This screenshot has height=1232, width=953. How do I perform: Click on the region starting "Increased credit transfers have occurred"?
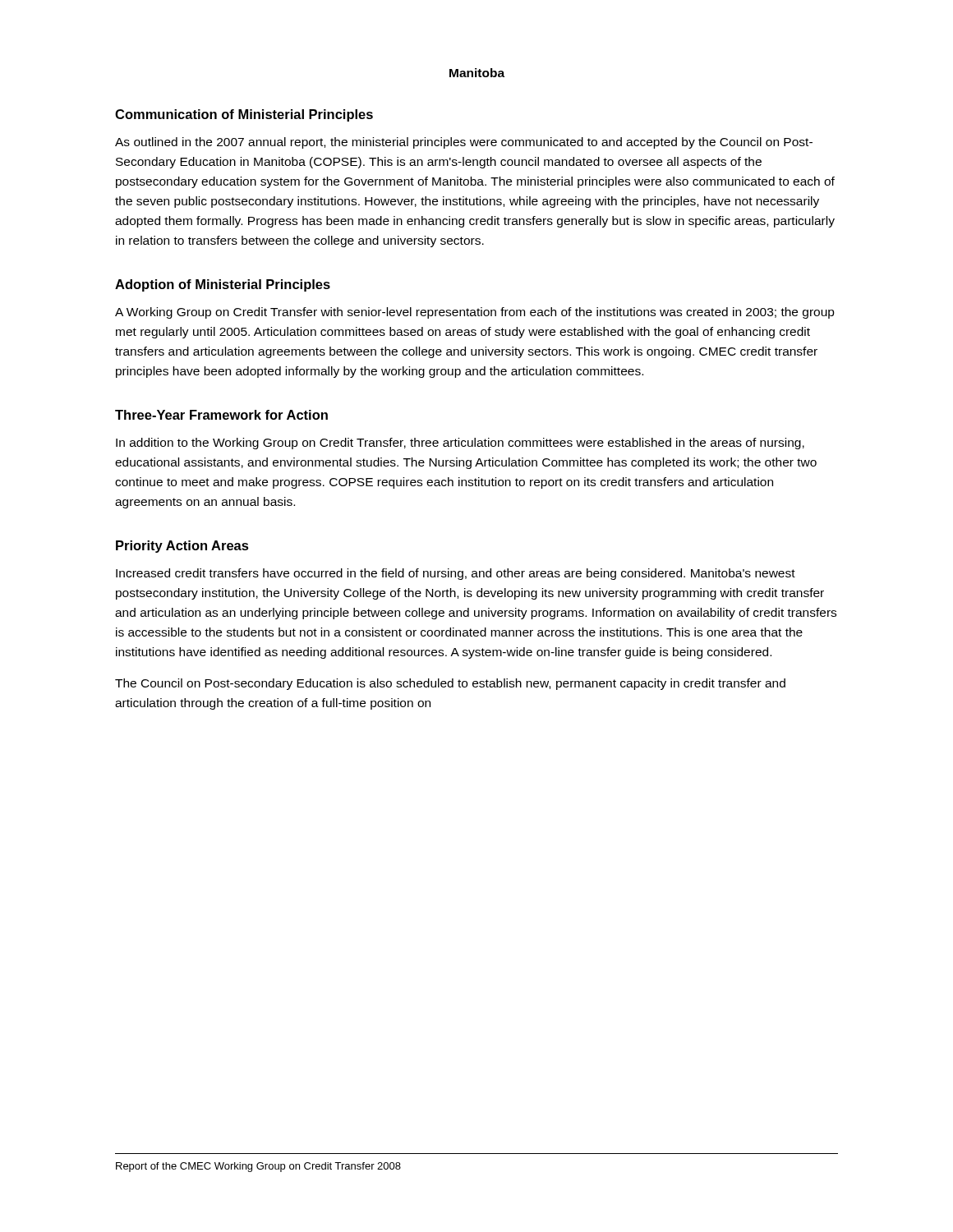click(476, 613)
